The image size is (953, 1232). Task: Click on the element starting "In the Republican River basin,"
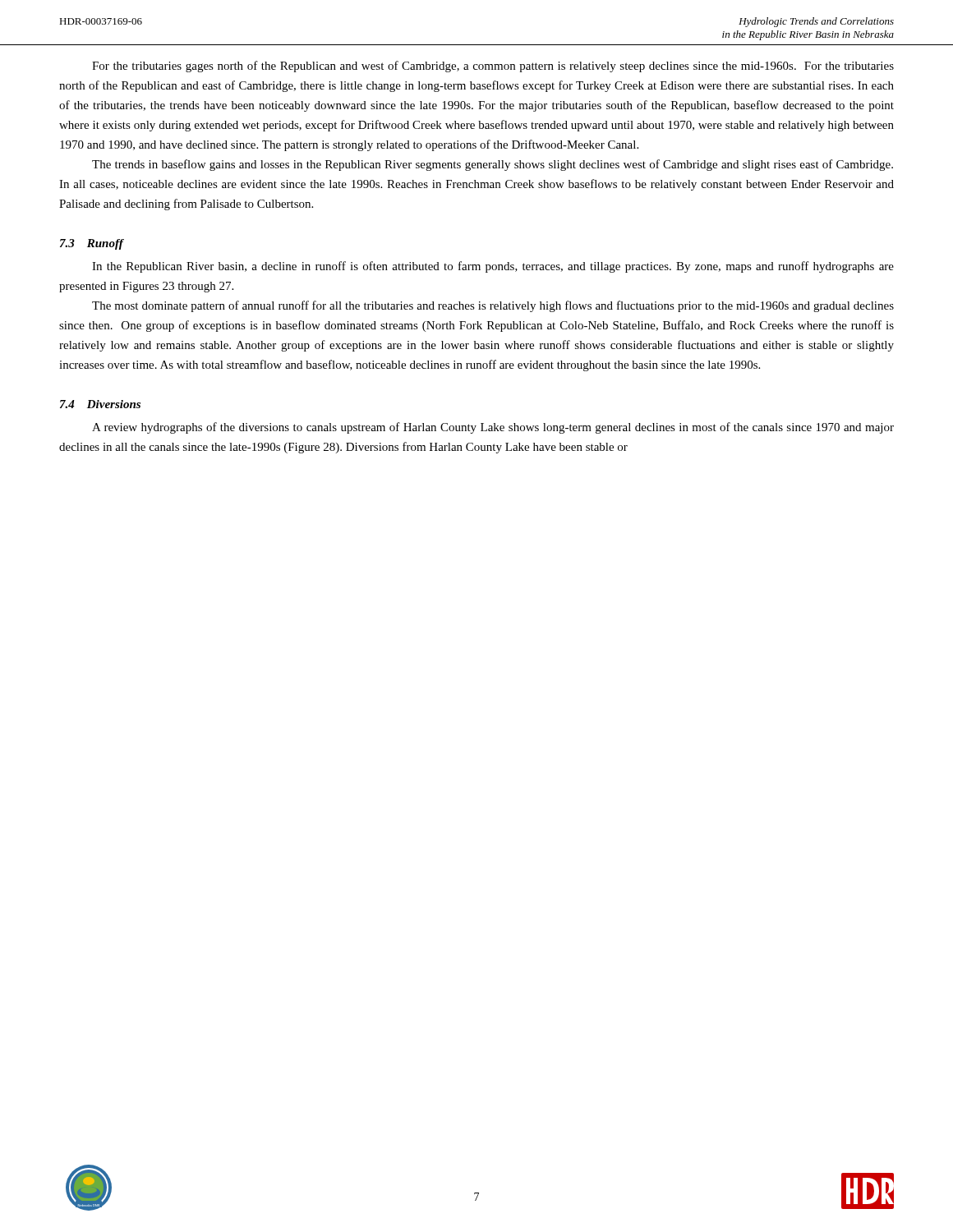(x=476, y=276)
